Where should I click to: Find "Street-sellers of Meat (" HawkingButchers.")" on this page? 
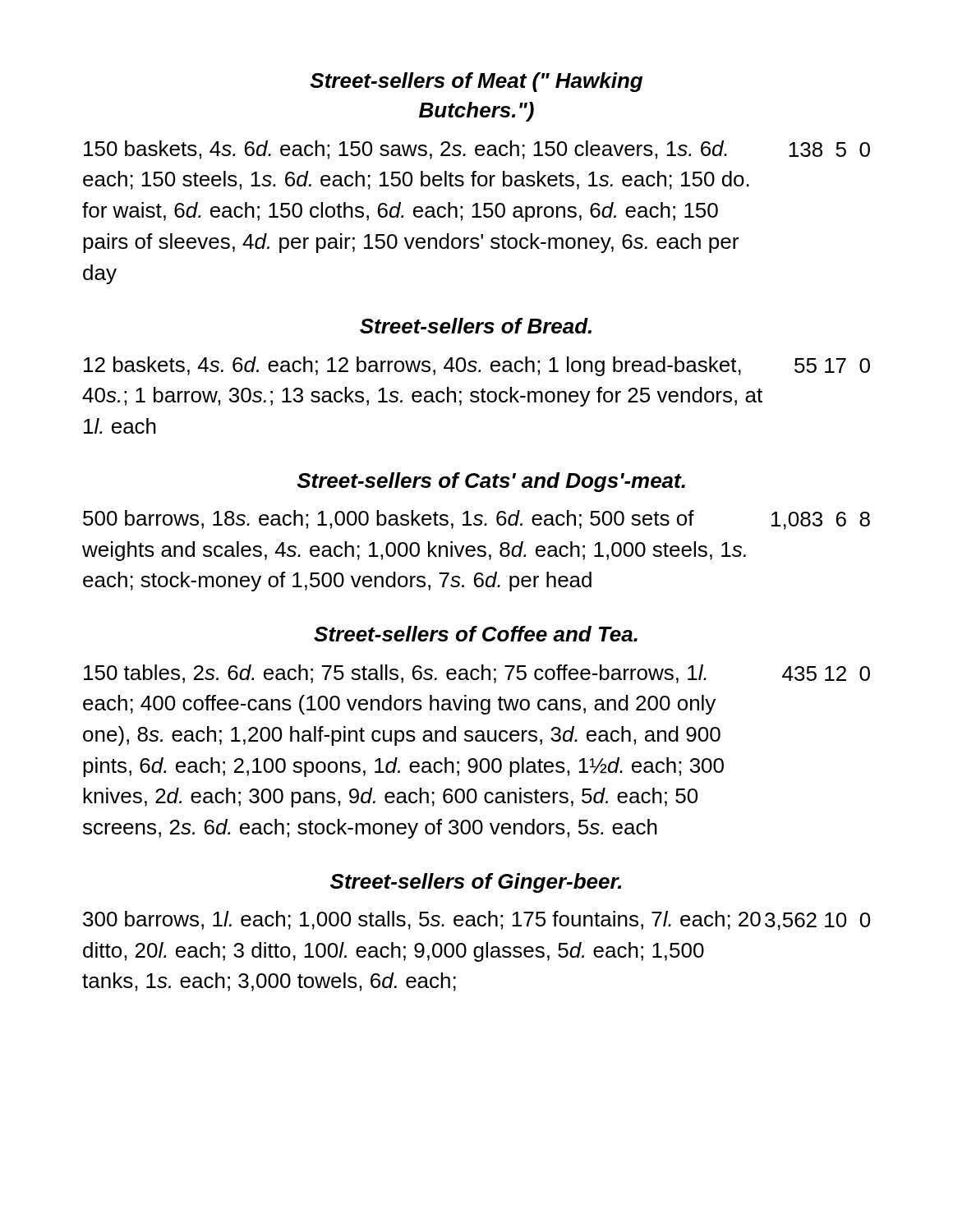[x=476, y=95]
